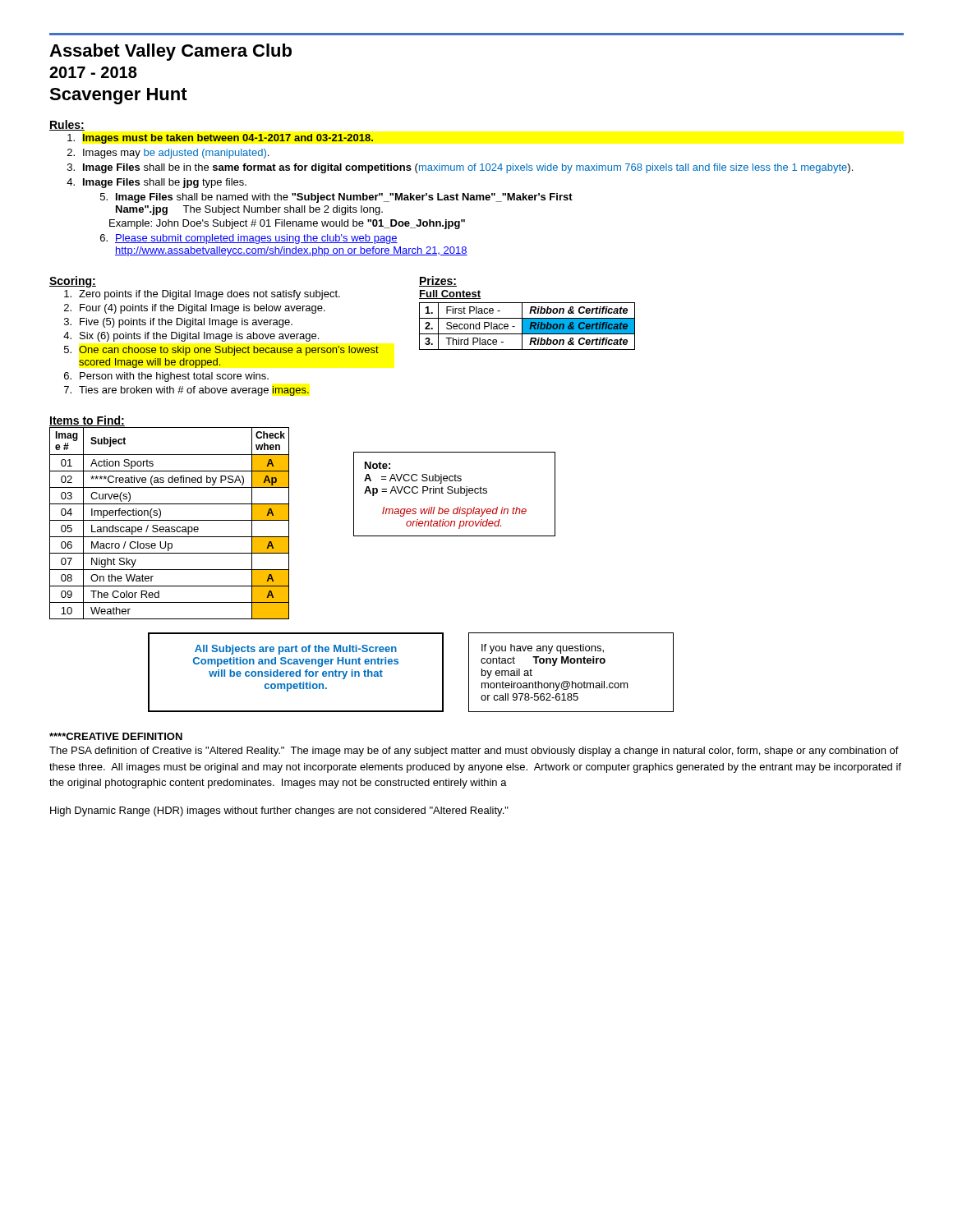Find the block on this page that starts "Note: A = AVCC Subjects Ap"
Viewport: 953px width, 1232px height.
(454, 494)
